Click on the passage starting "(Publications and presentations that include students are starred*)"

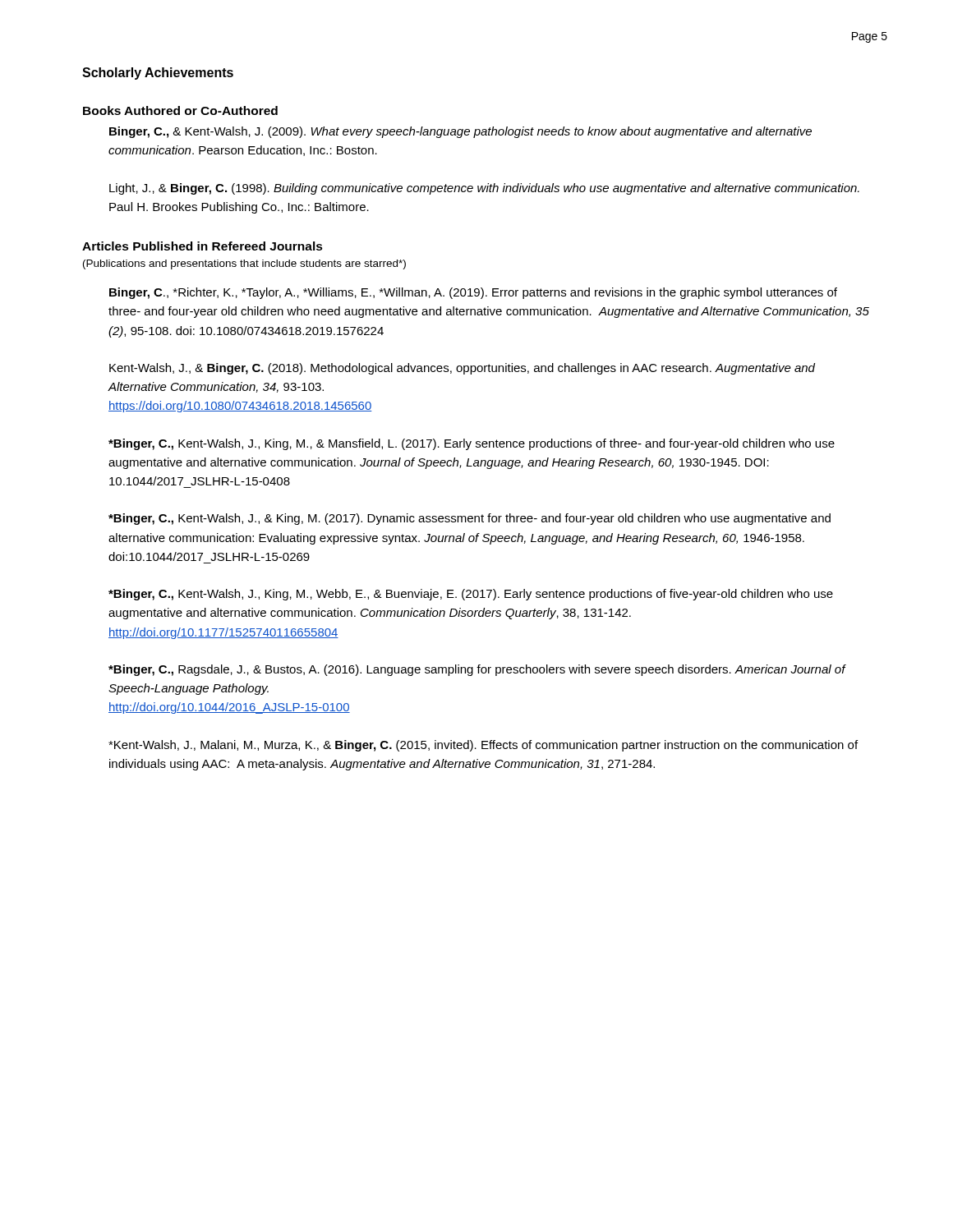point(244,263)
